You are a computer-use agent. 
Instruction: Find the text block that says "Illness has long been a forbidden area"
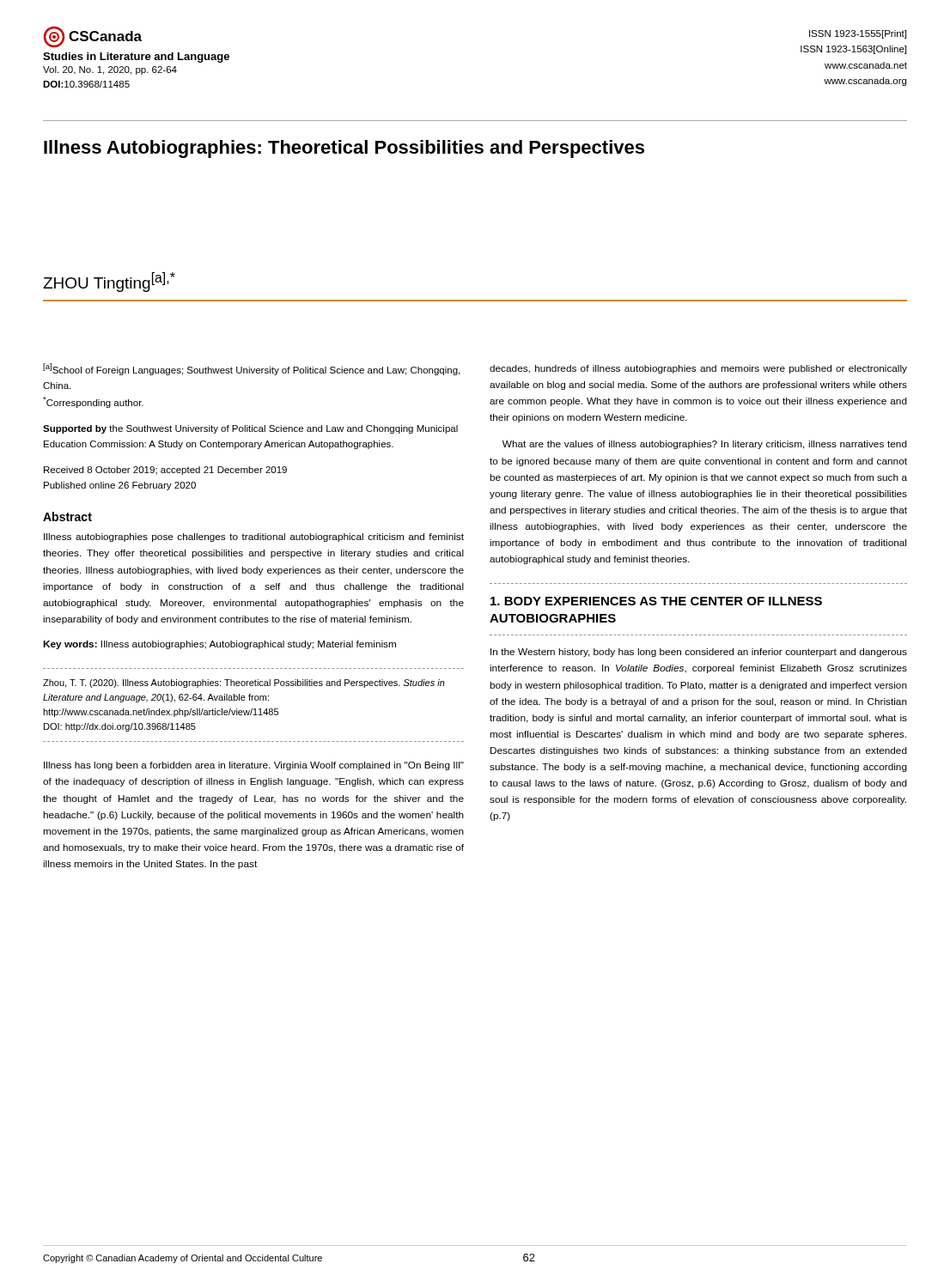click(x=253, y=815)
